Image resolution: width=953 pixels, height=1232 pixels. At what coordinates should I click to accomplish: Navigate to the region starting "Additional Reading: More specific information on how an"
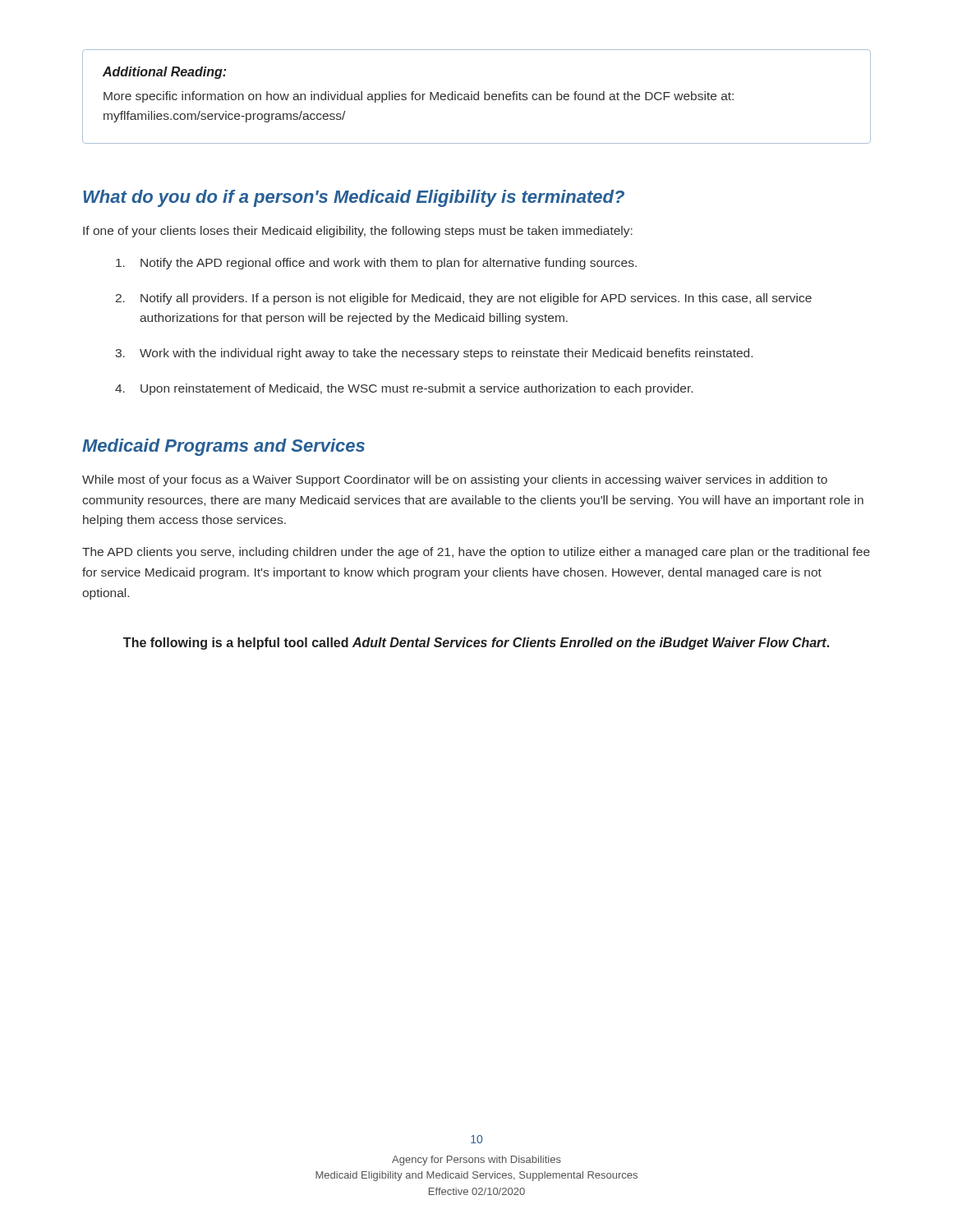[x=476, y=96]
